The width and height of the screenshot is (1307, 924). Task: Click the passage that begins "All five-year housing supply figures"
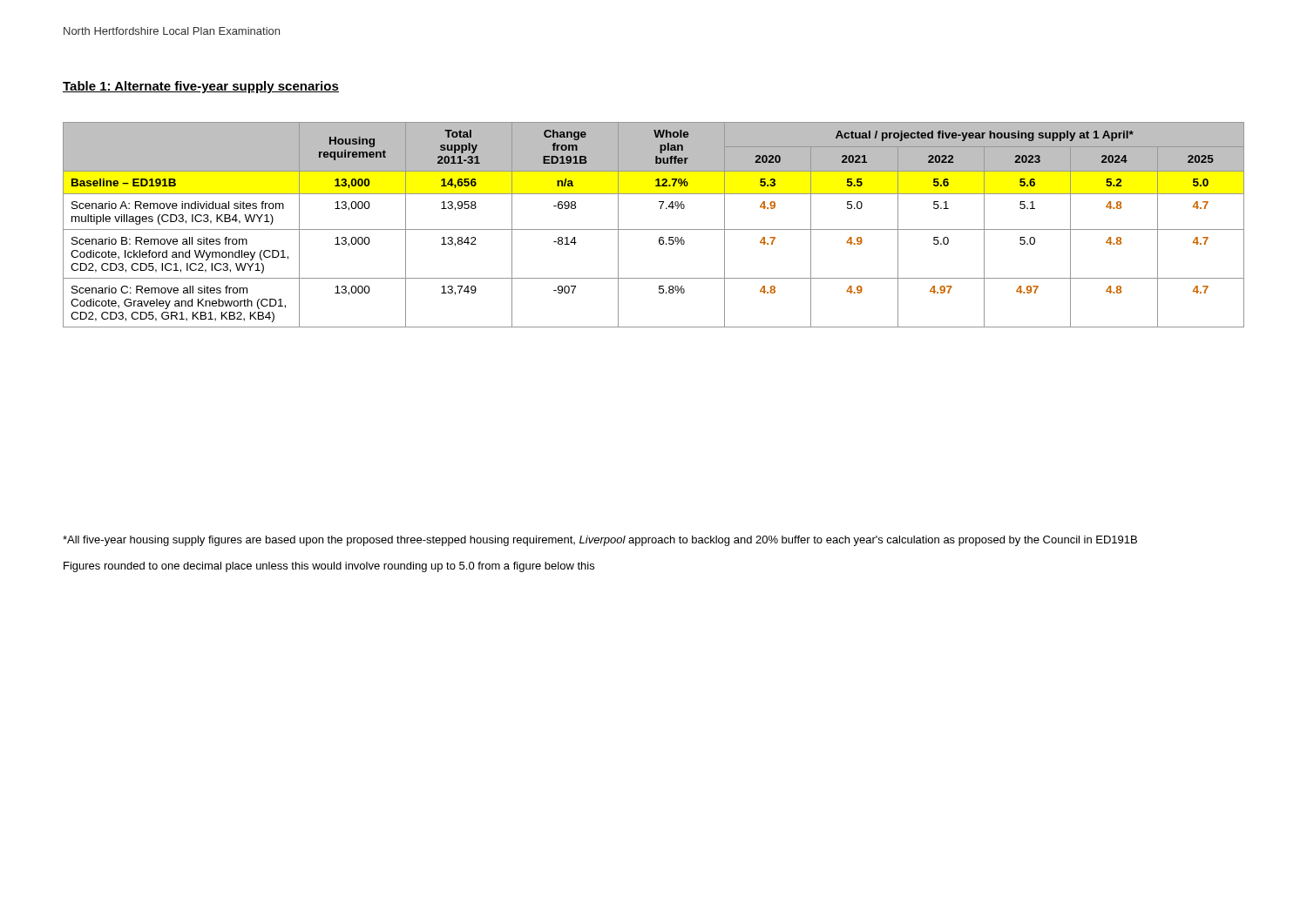pos(654,540)
